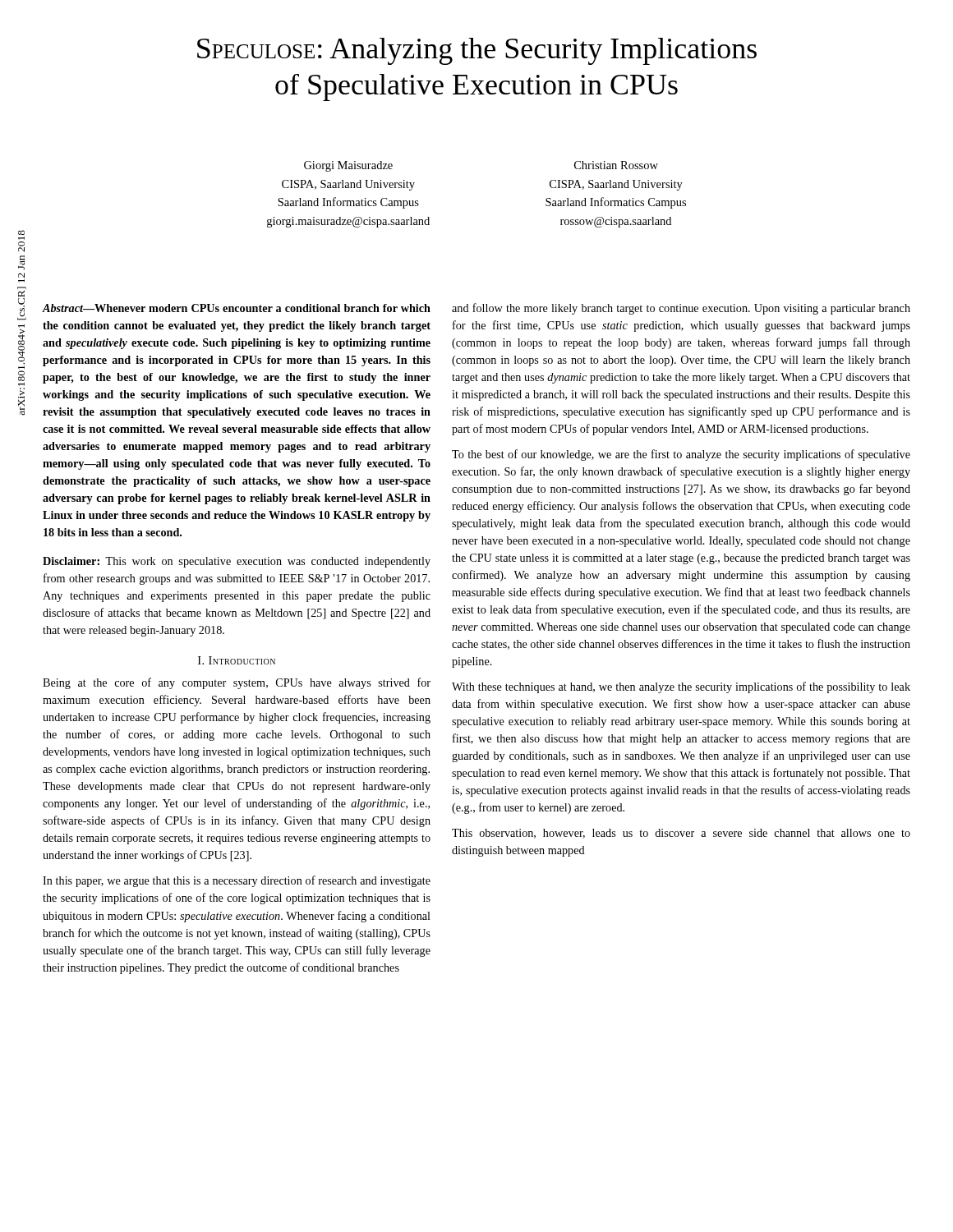Navigate to the passage starting "Being at the core"
Image resolution: width=953 pixels, height=1232 pixels.
click(x=237, y=769)
